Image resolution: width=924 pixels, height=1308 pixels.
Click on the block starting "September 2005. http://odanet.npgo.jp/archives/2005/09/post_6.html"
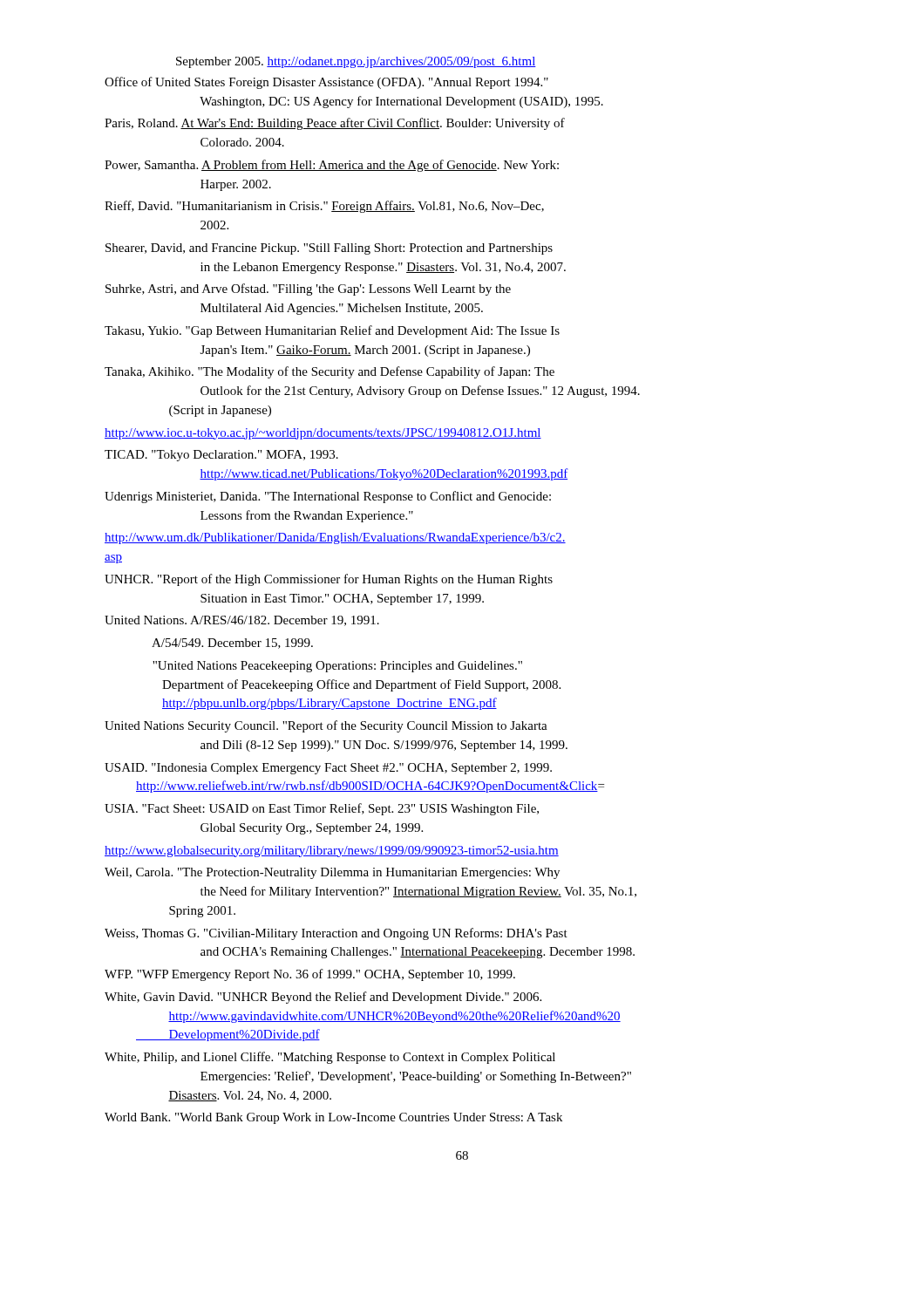click(336, 61)
